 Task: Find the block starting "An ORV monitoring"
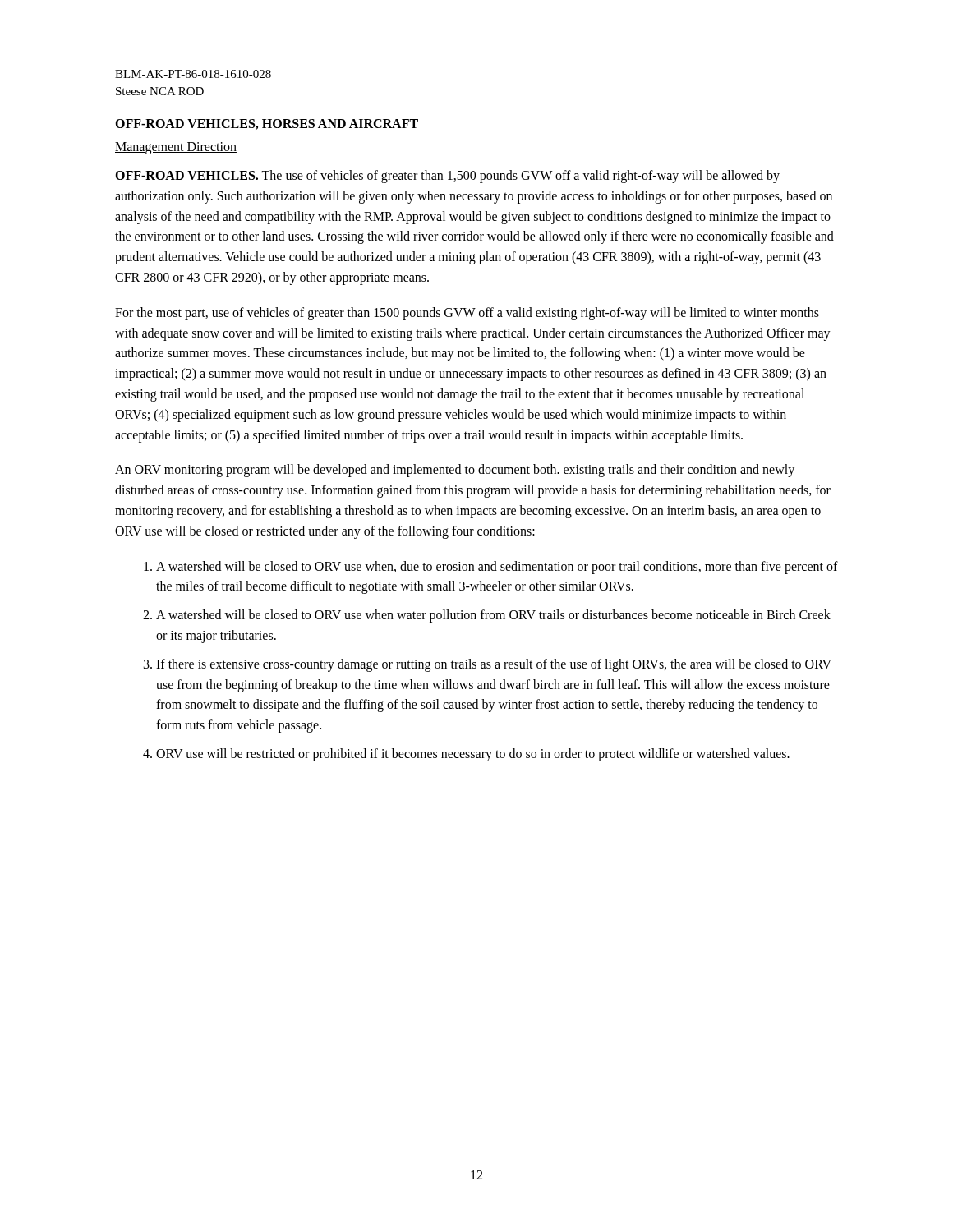pyautogui.click(x=473, y=500)
